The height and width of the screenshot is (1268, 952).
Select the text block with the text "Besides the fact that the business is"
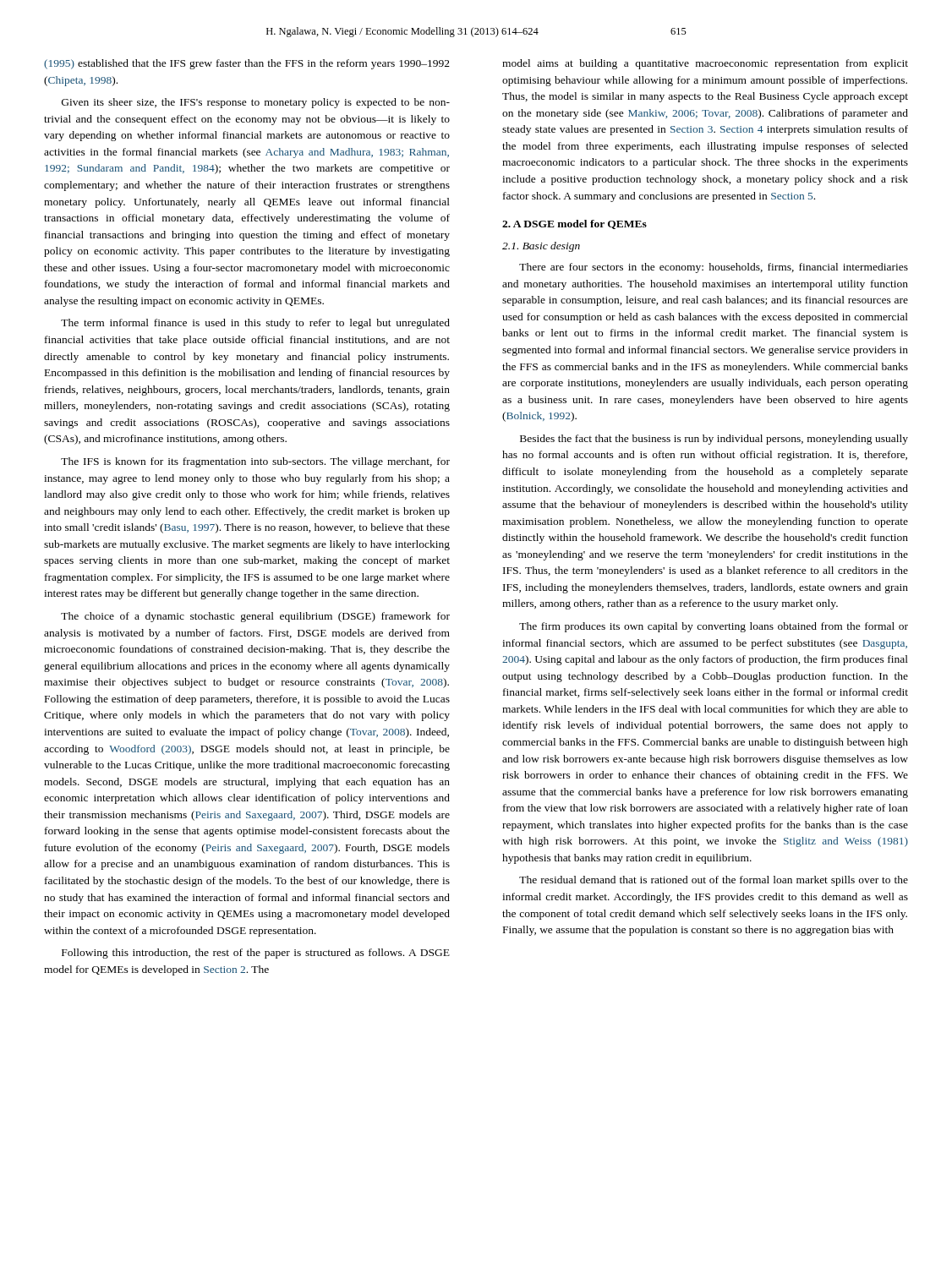(705, 521)
